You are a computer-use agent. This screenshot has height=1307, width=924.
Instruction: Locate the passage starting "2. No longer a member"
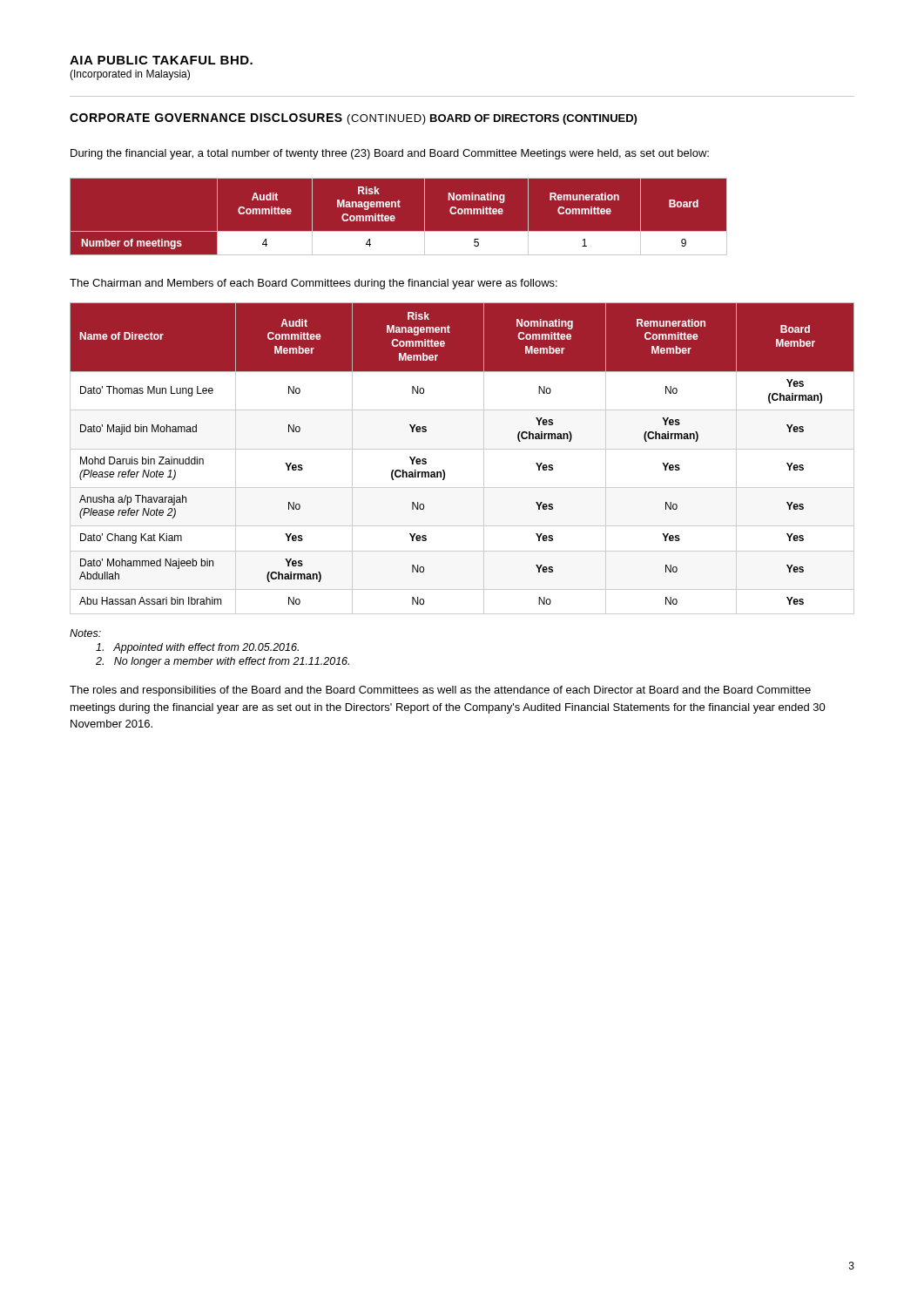pos(223,662)
